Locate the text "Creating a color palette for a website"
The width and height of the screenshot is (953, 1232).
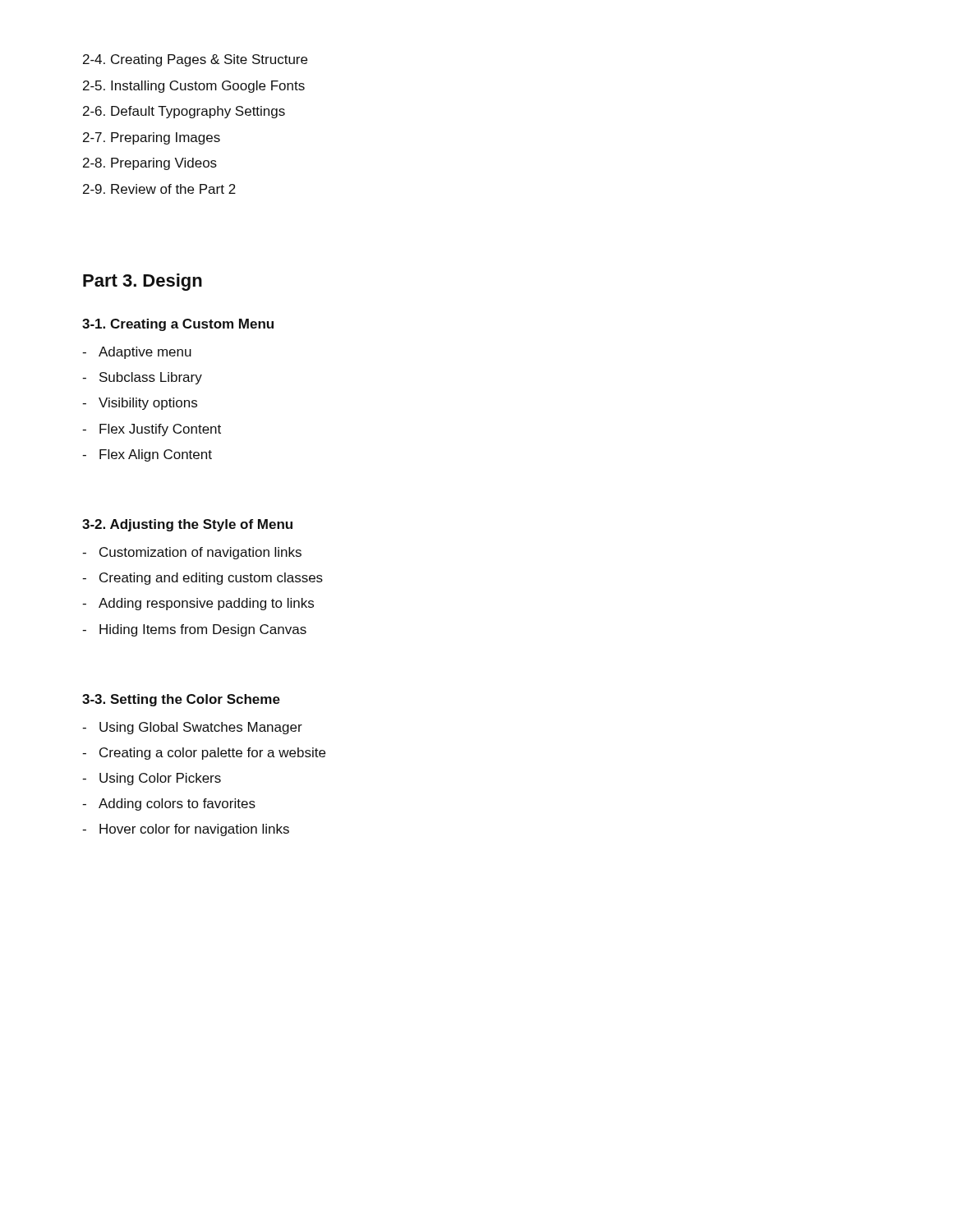212,753
